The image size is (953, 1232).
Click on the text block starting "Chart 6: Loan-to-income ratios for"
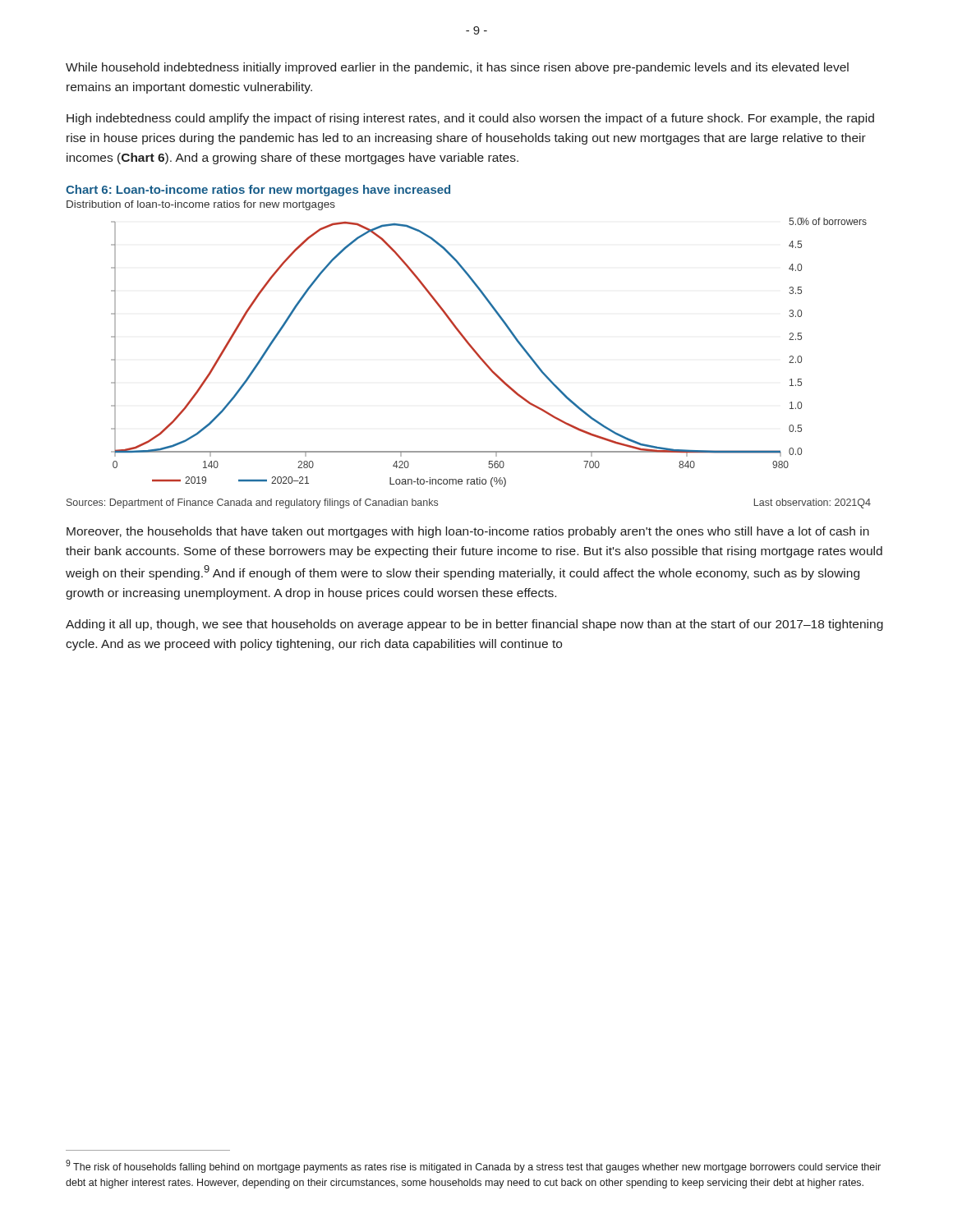(259, 196)
